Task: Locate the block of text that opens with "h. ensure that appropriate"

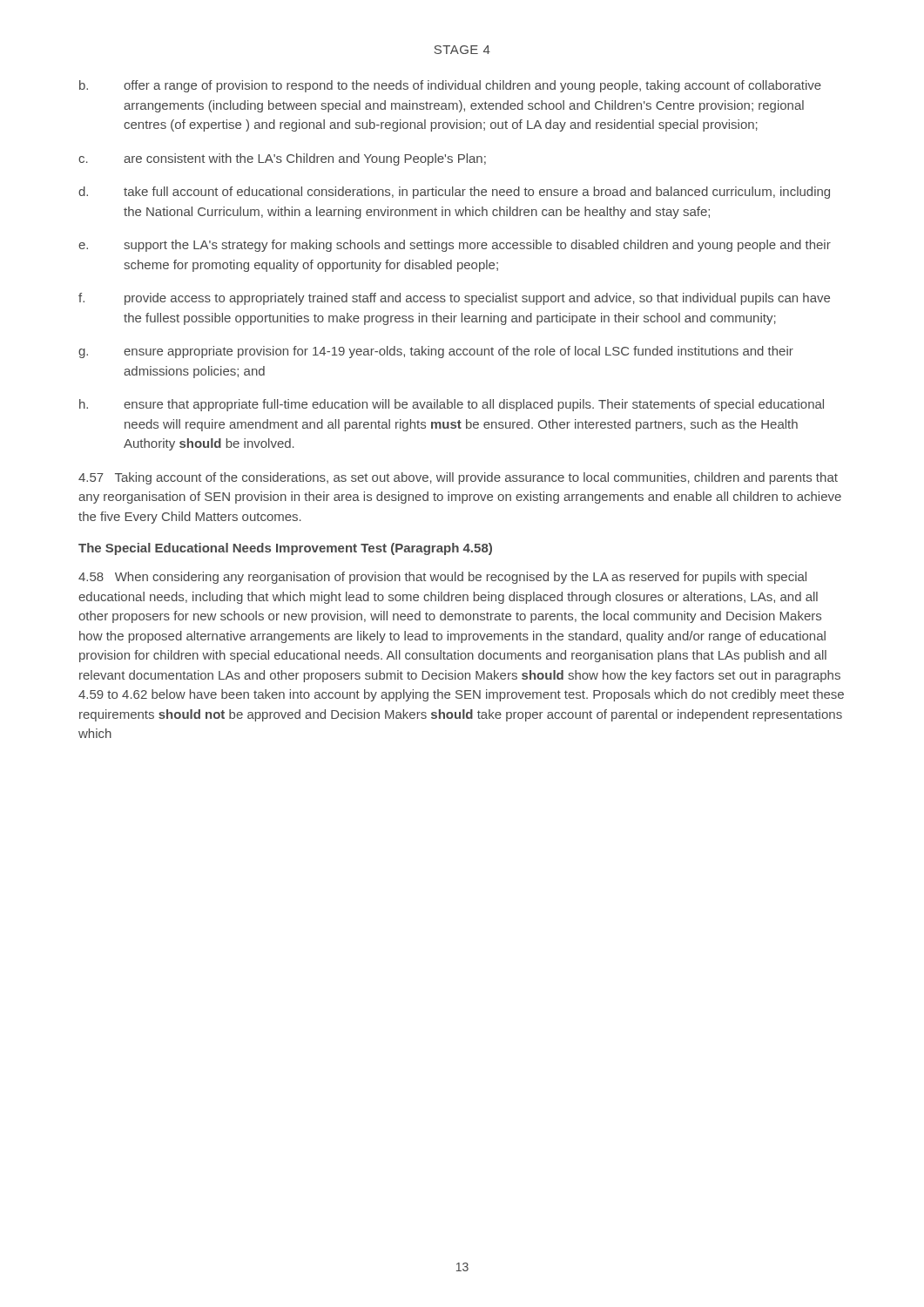Action: click(462, 424)
